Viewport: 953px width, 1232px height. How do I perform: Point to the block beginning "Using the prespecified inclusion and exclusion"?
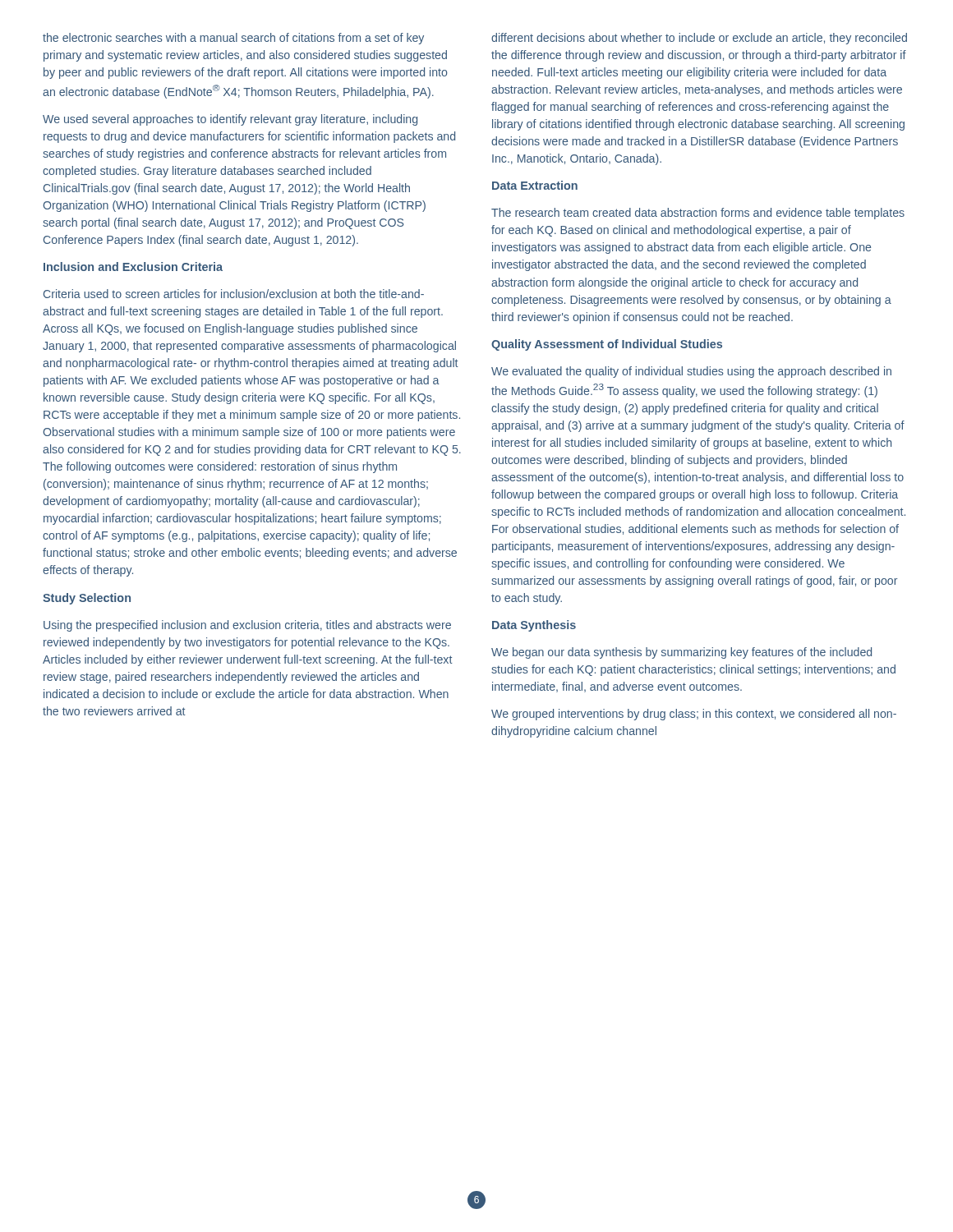tap(252, 668)
